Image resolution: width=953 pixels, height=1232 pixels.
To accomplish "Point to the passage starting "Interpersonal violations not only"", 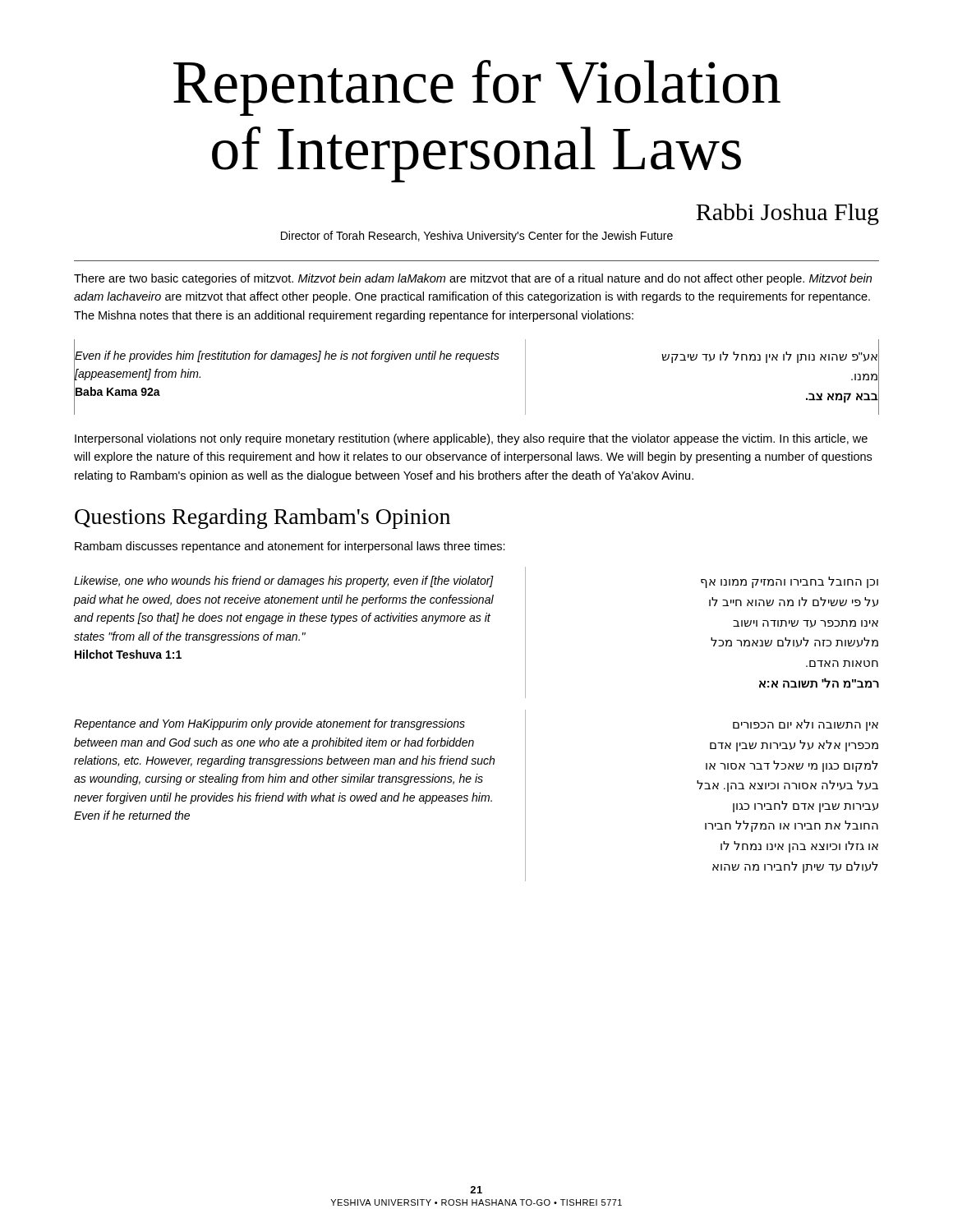I will pos(473,457).
